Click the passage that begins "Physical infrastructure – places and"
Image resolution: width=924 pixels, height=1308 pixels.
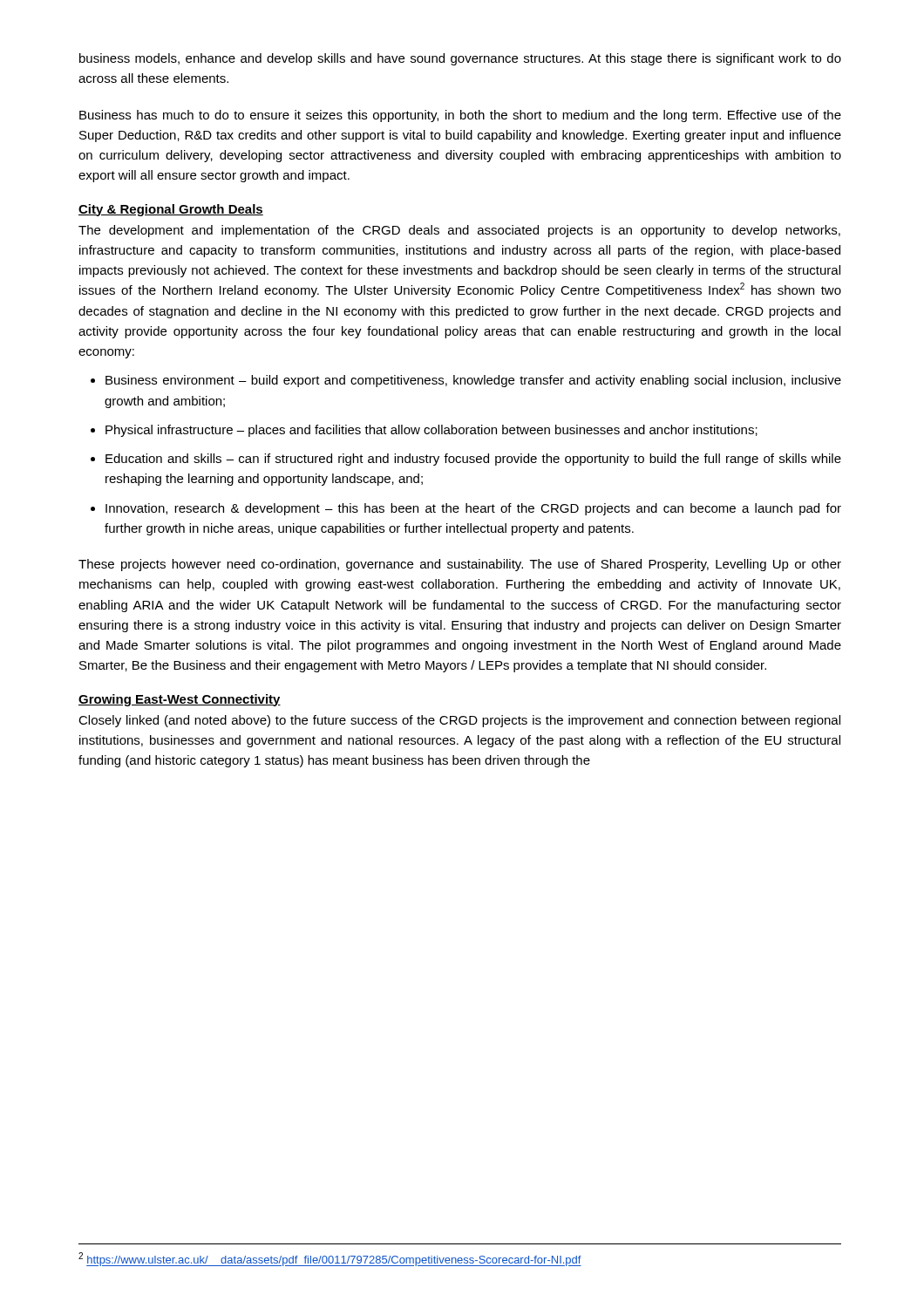coord(431,429)
